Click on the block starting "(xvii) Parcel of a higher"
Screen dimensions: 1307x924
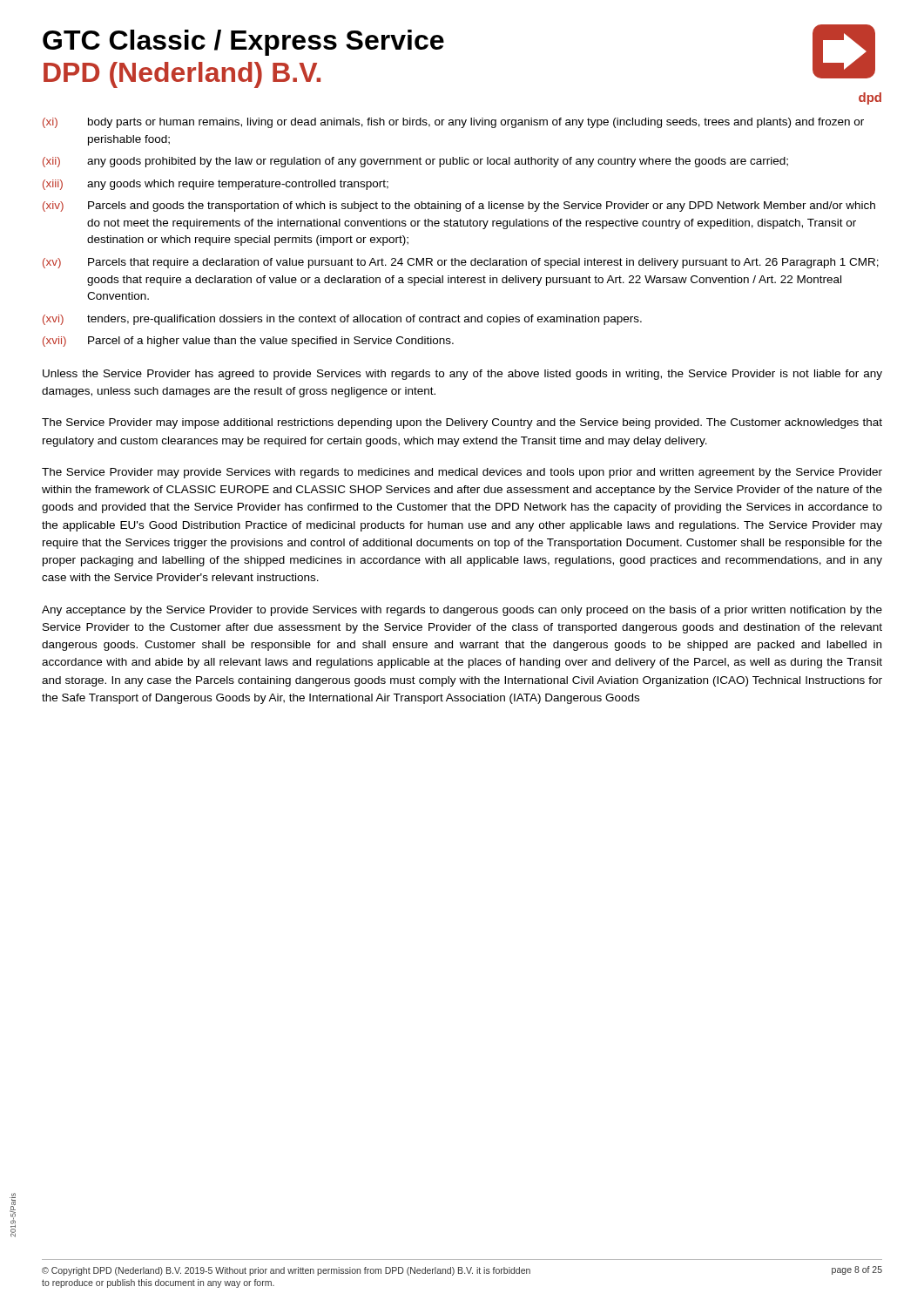click(462, 341)
